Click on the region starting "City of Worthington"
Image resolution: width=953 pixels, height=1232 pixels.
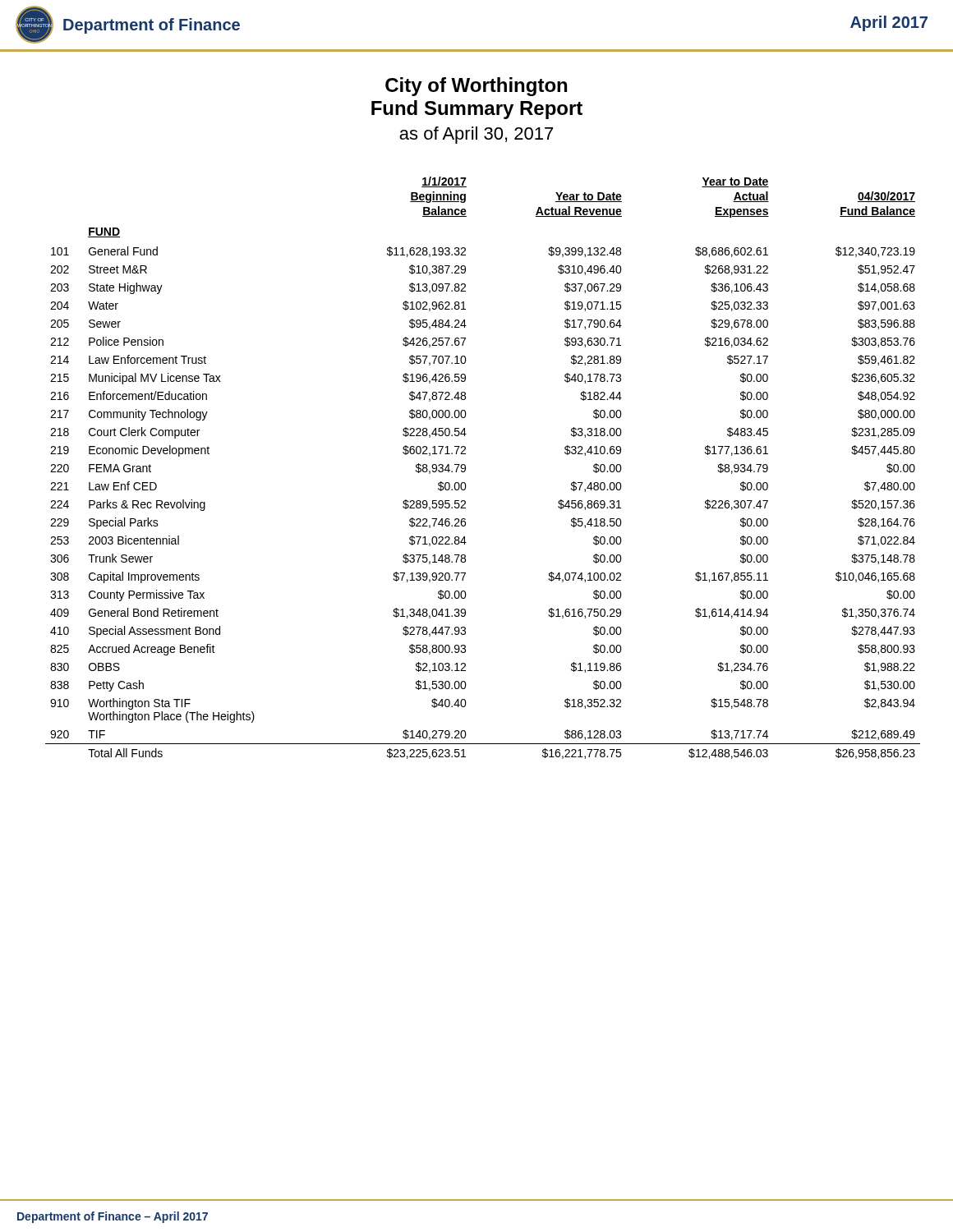pos(476,85)
